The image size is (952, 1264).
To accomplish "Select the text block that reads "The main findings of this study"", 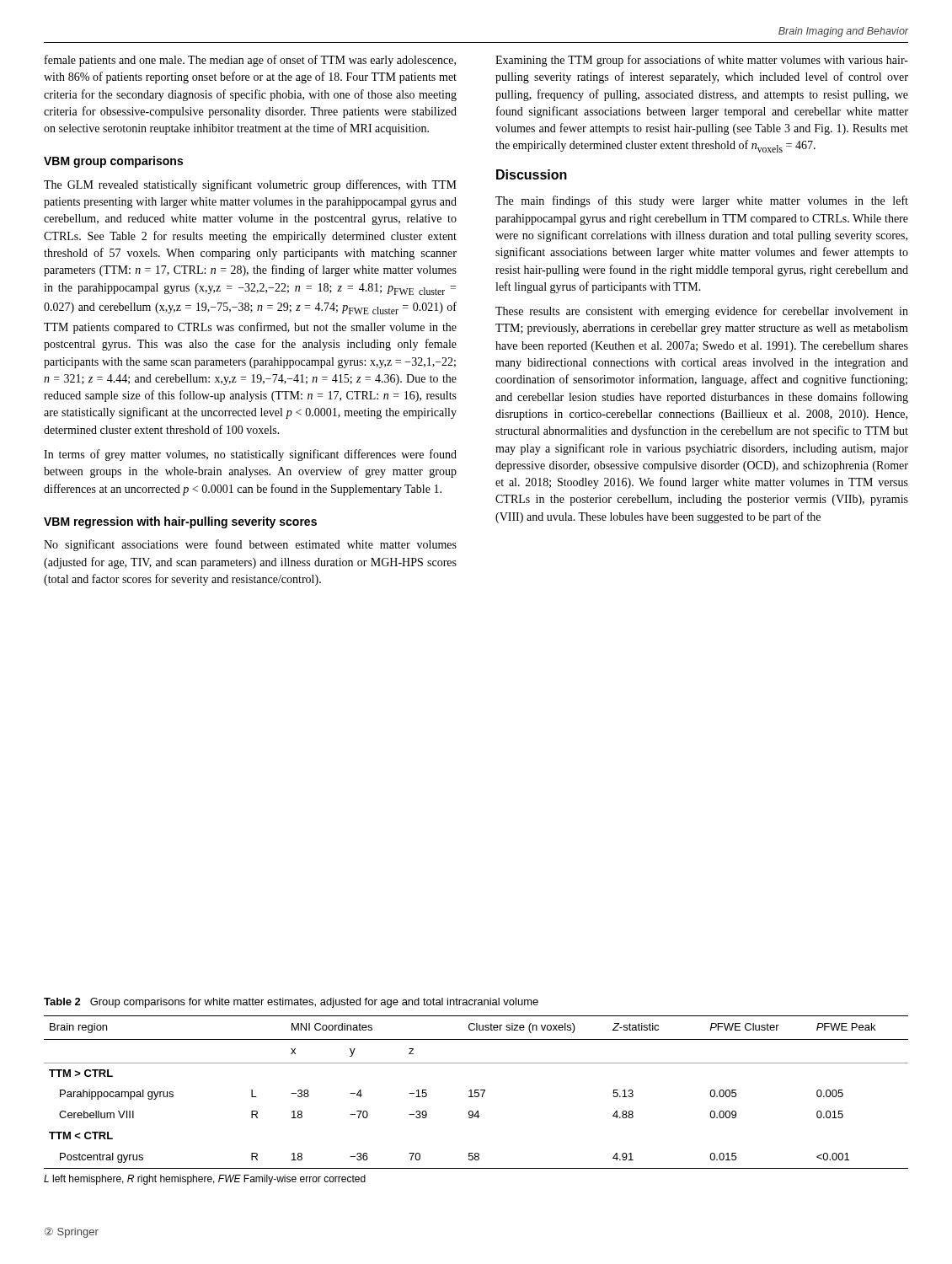I will tap(702, 360).
